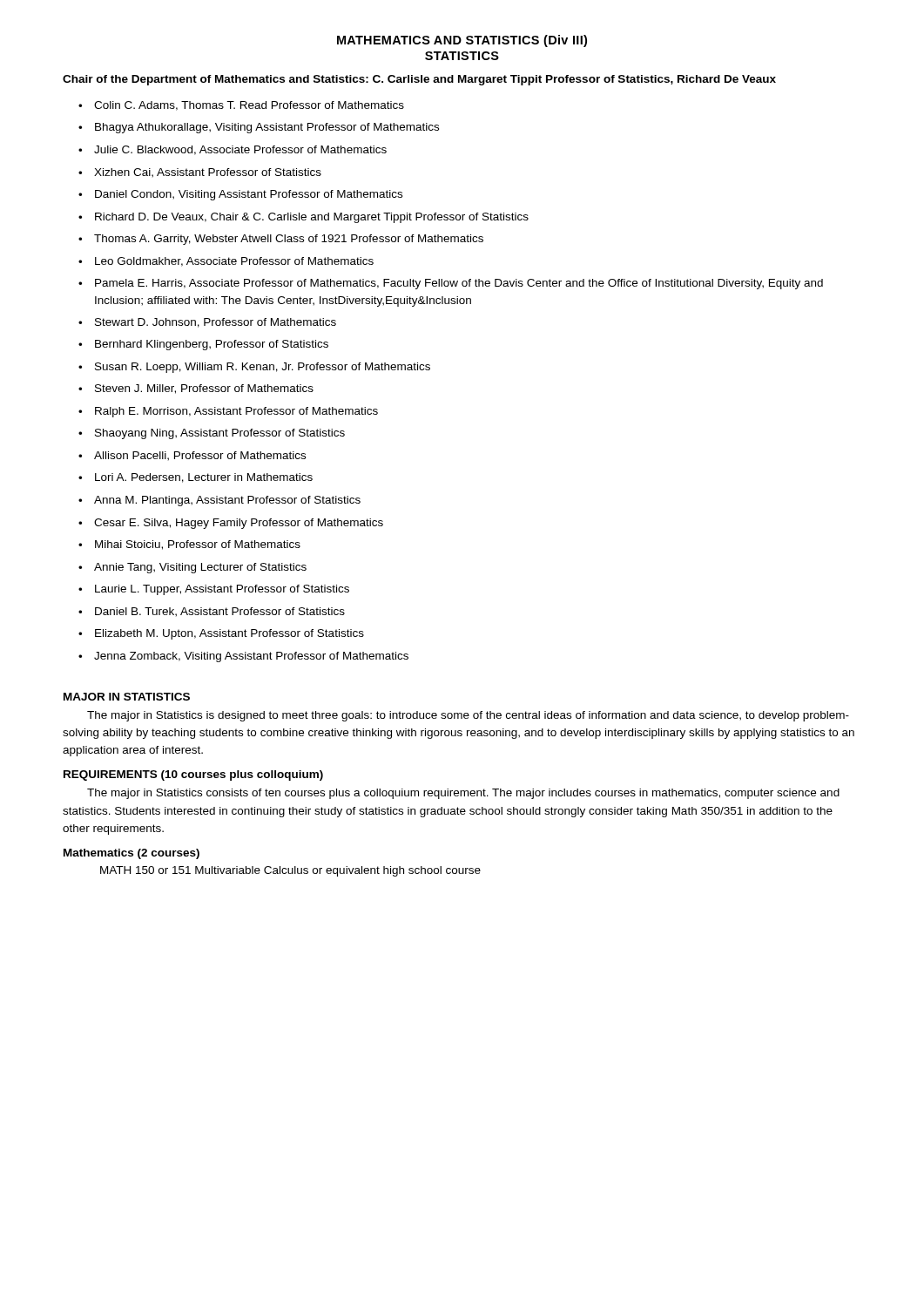924x1307 pixels.
Task: Where is the passage that starts "• Julie C. Blackwood,"?
Action: (233, 150)
